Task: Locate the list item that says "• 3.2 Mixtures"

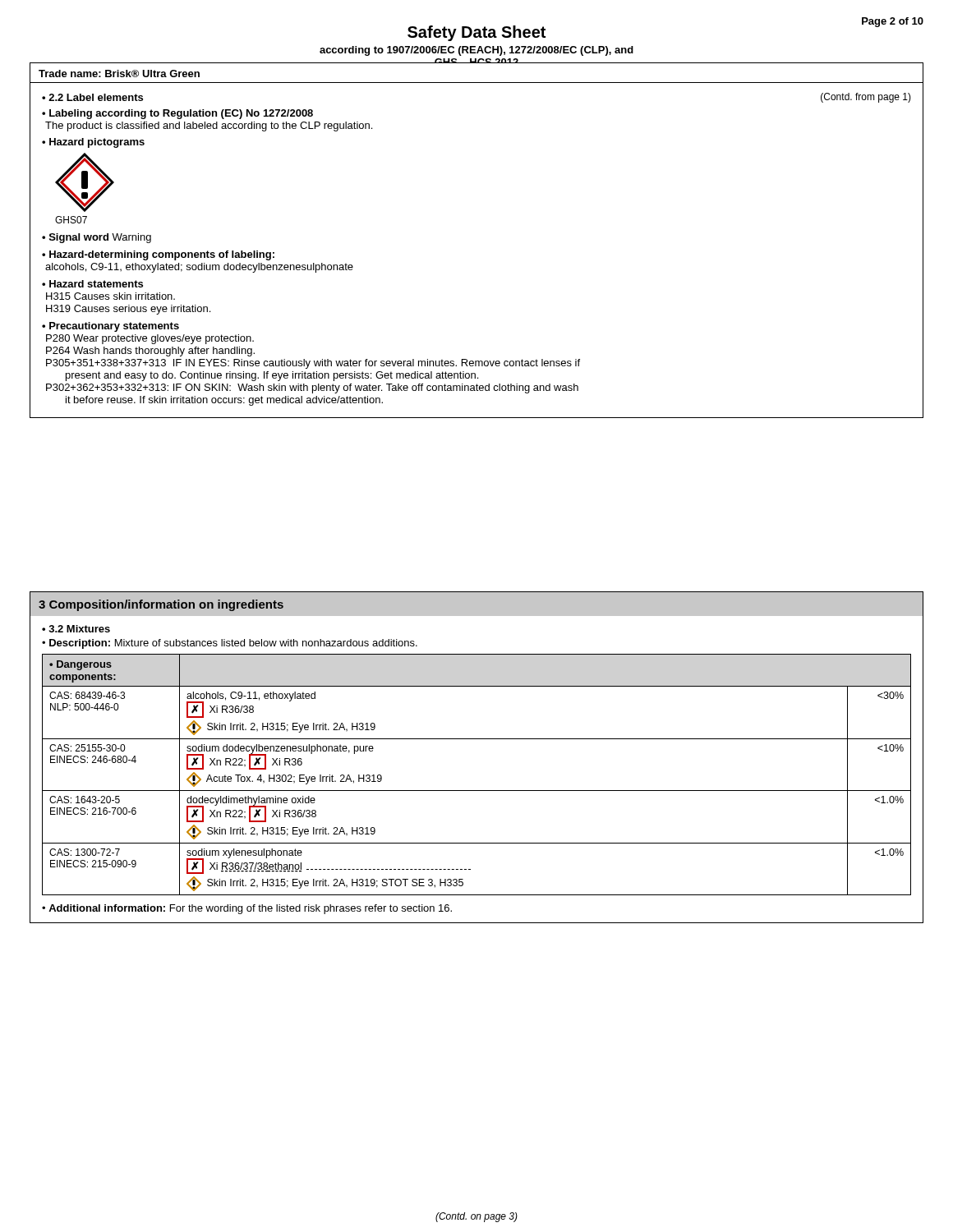Action: coord(76,629)
